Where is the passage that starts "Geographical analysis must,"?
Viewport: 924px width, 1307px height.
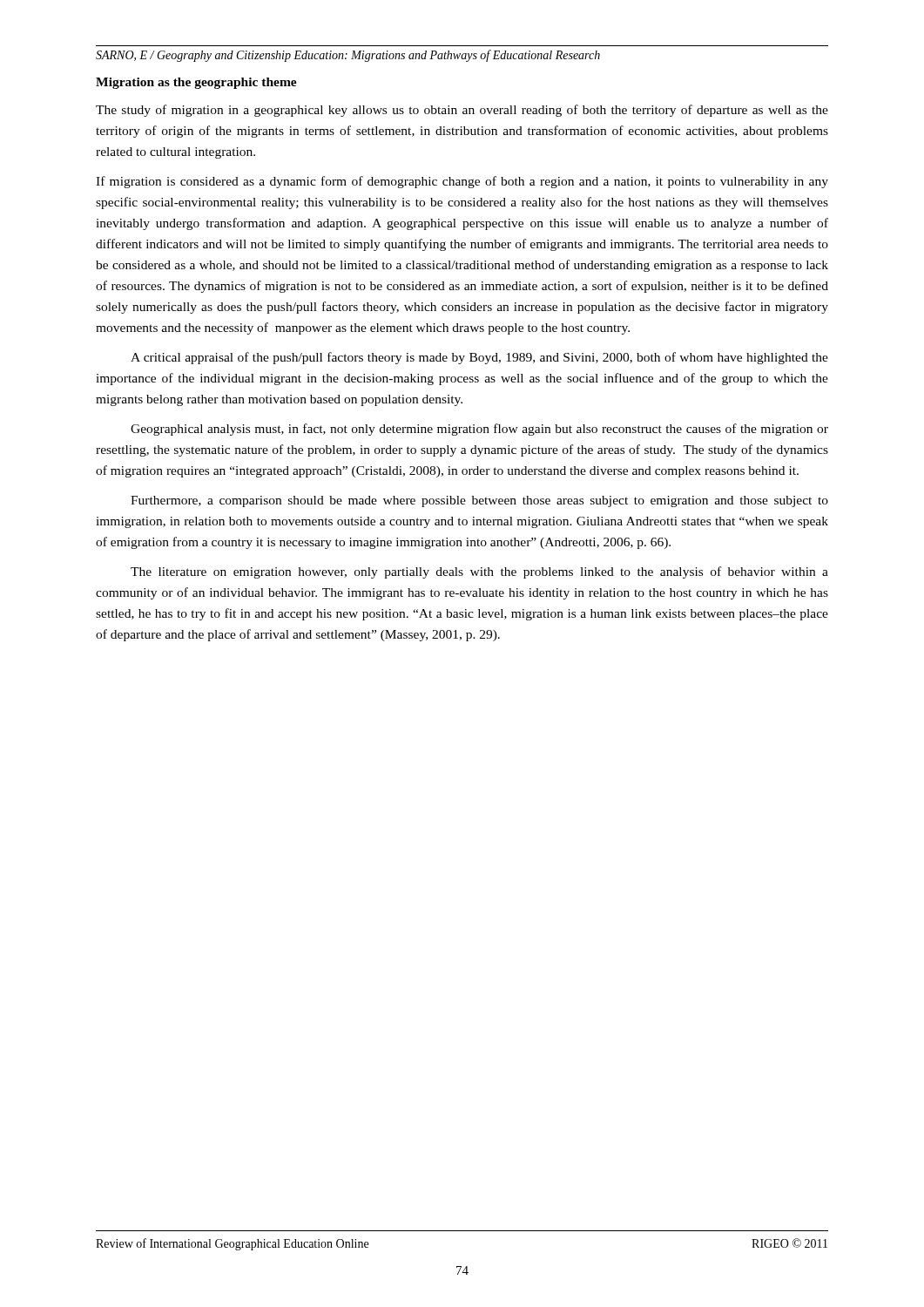[x=462, y=449]
